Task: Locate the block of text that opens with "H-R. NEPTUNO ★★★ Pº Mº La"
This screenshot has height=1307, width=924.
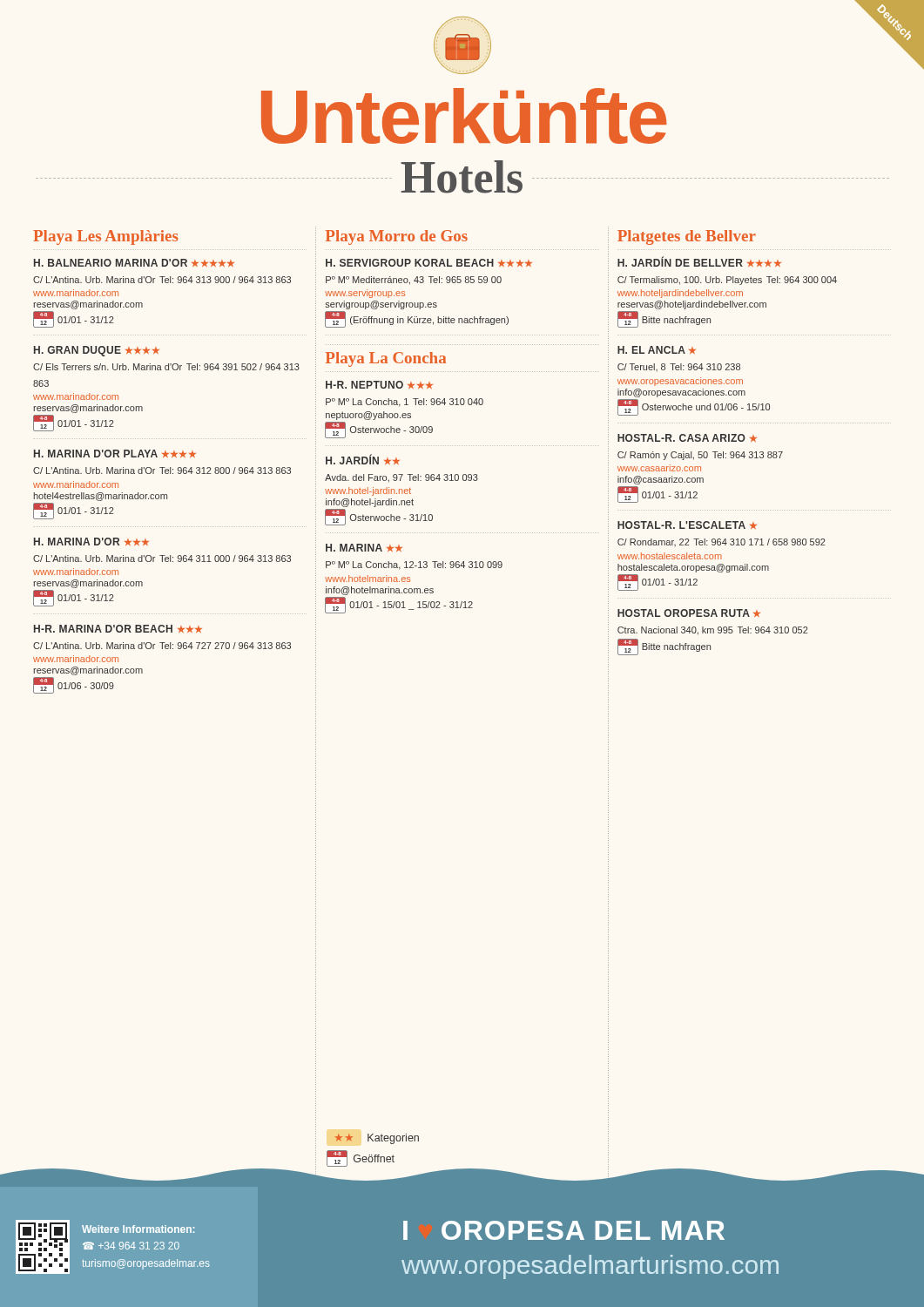Action: 462,409
